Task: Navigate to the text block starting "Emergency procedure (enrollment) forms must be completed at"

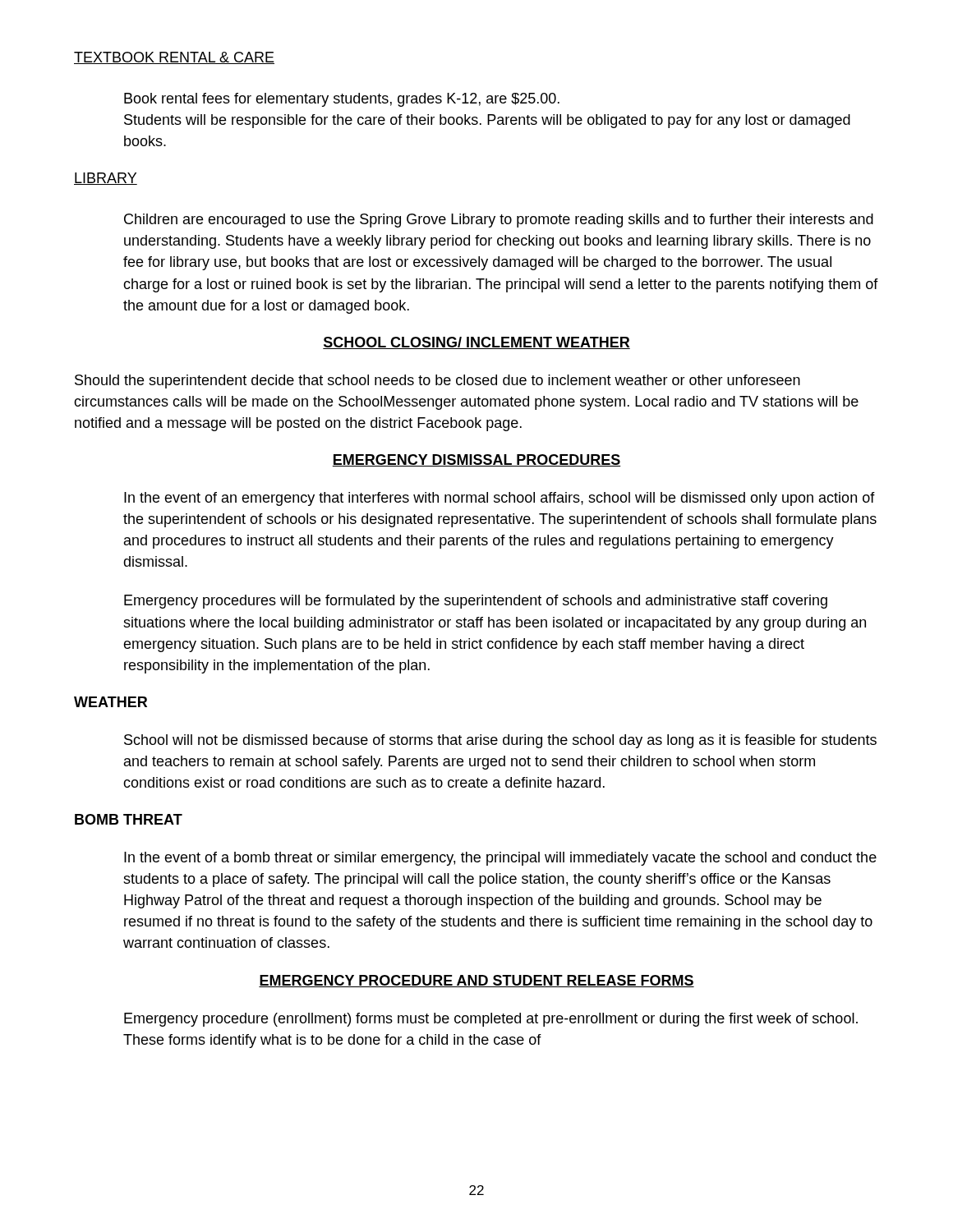Action: (x=501, y=1029)
